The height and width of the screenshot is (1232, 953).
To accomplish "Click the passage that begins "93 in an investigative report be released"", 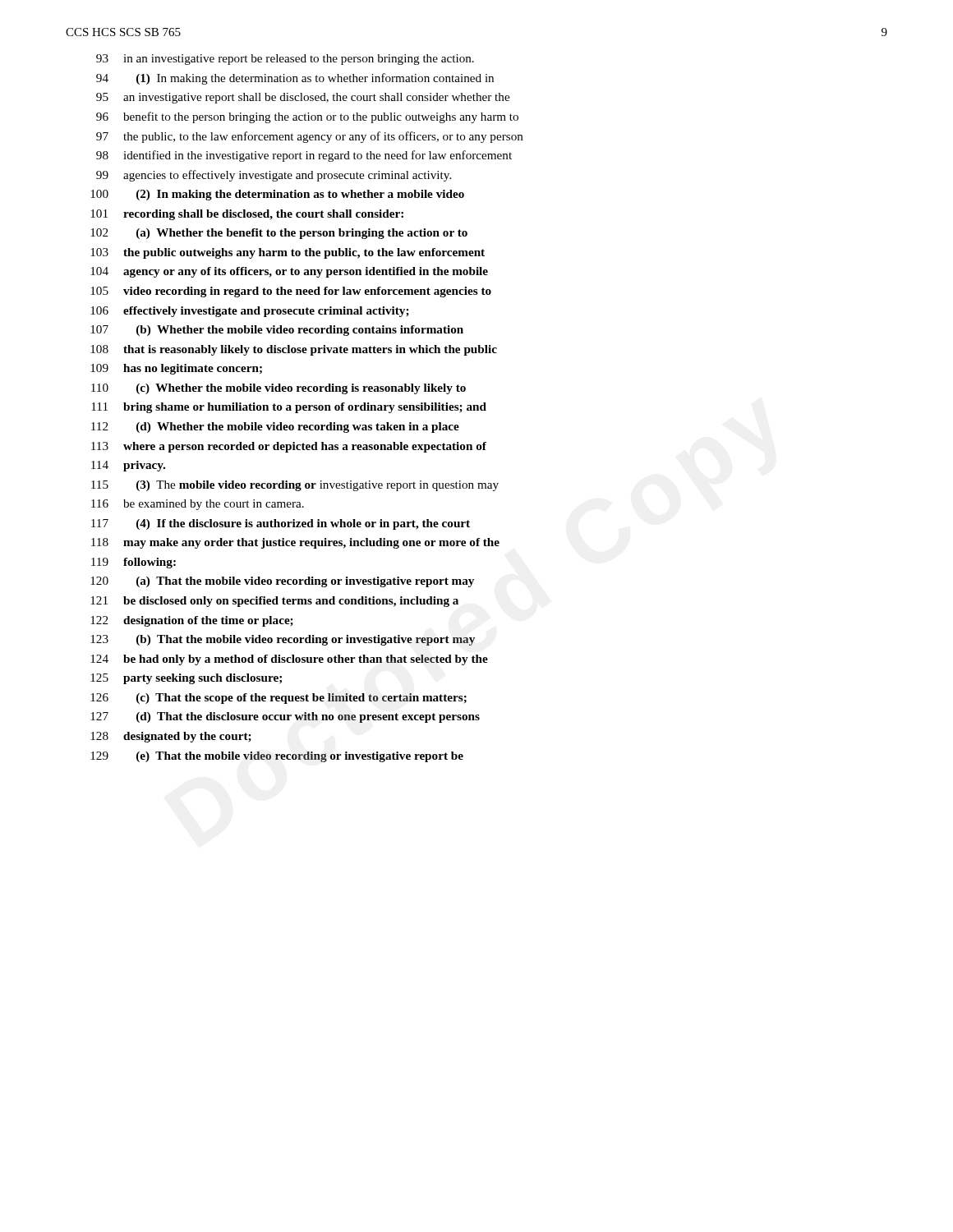I will [476, 58].
